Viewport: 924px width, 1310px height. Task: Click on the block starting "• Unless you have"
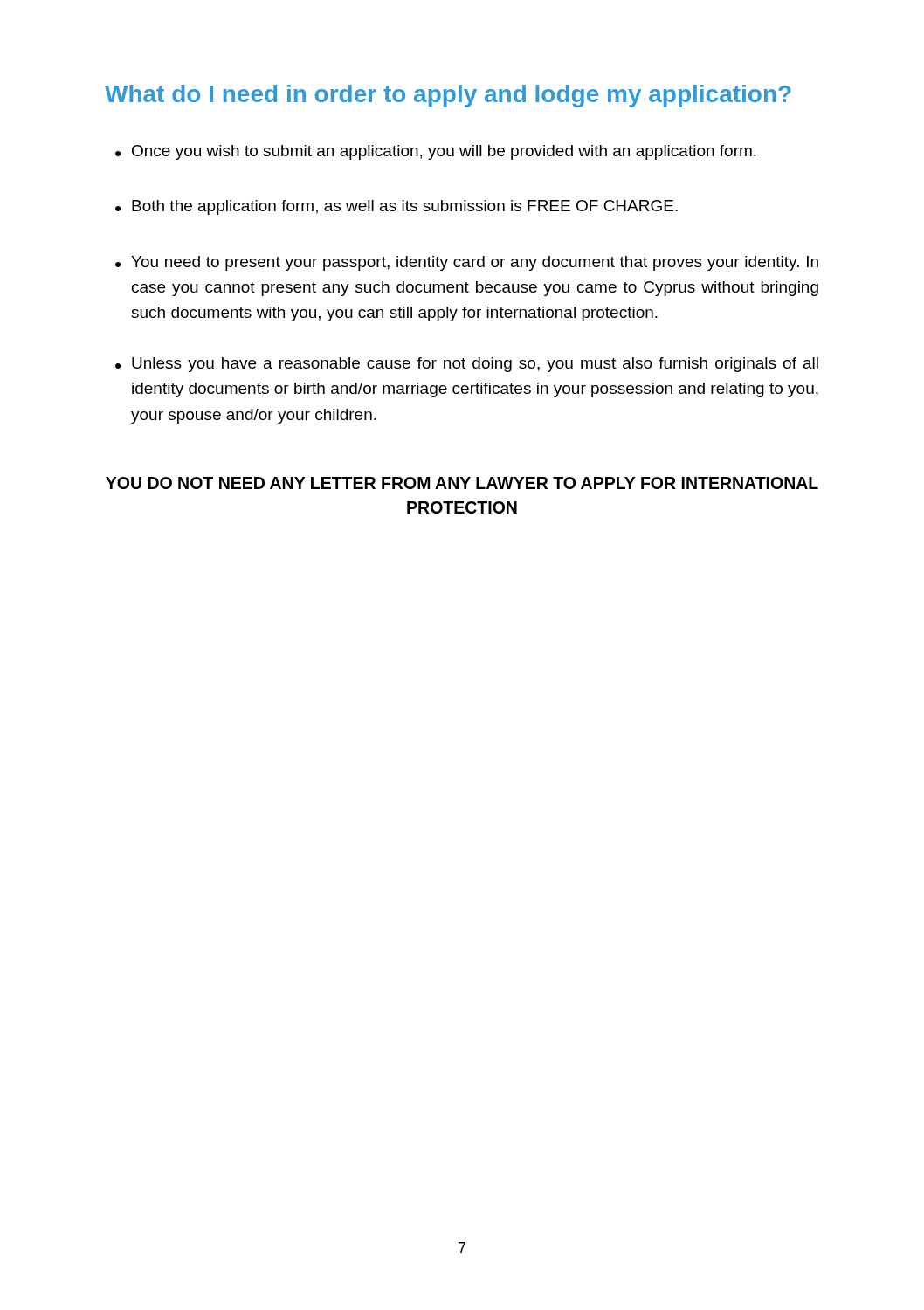click(x=462, y=389)
